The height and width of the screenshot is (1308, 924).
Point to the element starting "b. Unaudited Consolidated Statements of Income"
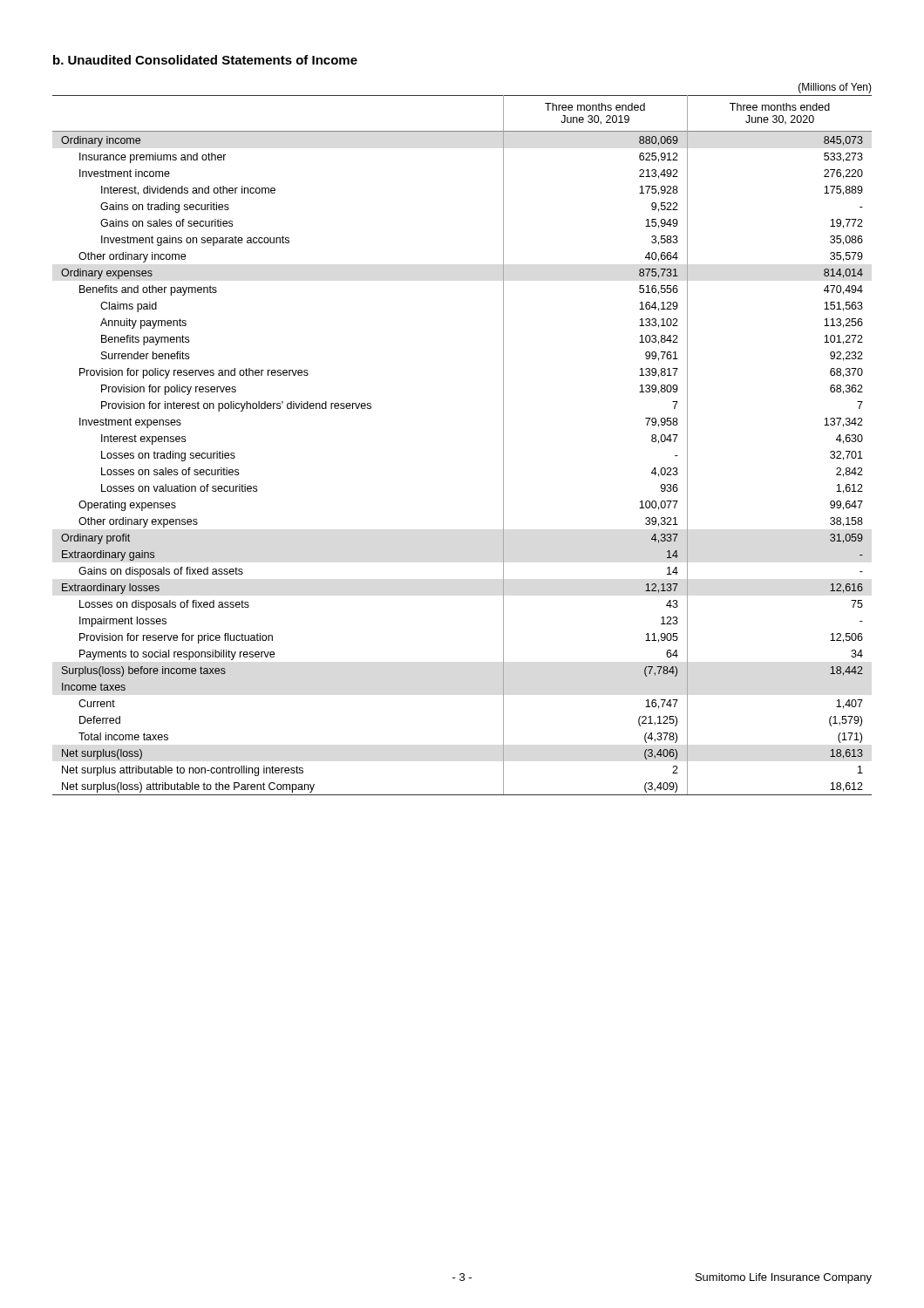click(x=205, y=60)
